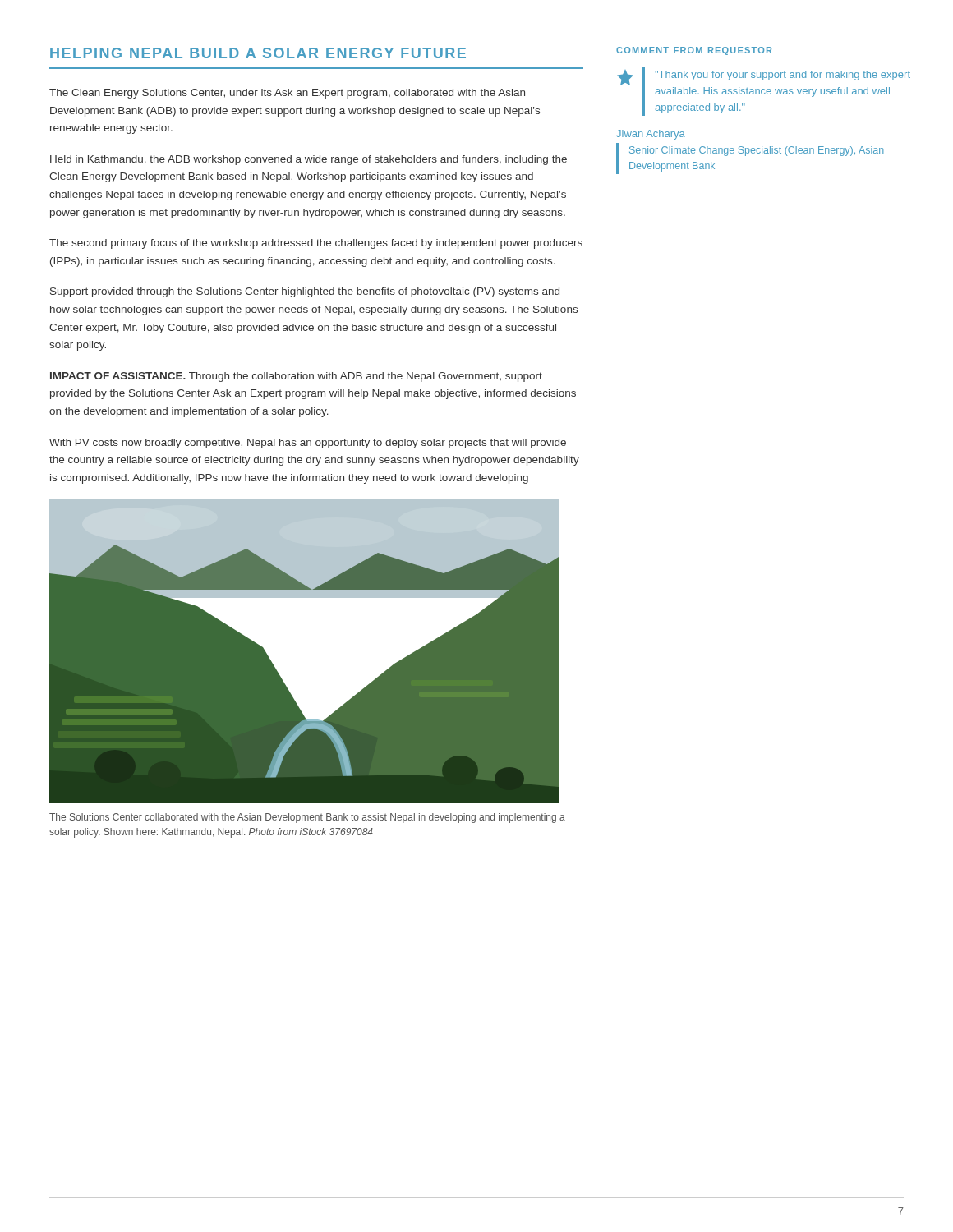
Task: Click on the passage starting "Senior Climate Change Specialist (Clean Energy),"
Action: pos(756,158)
